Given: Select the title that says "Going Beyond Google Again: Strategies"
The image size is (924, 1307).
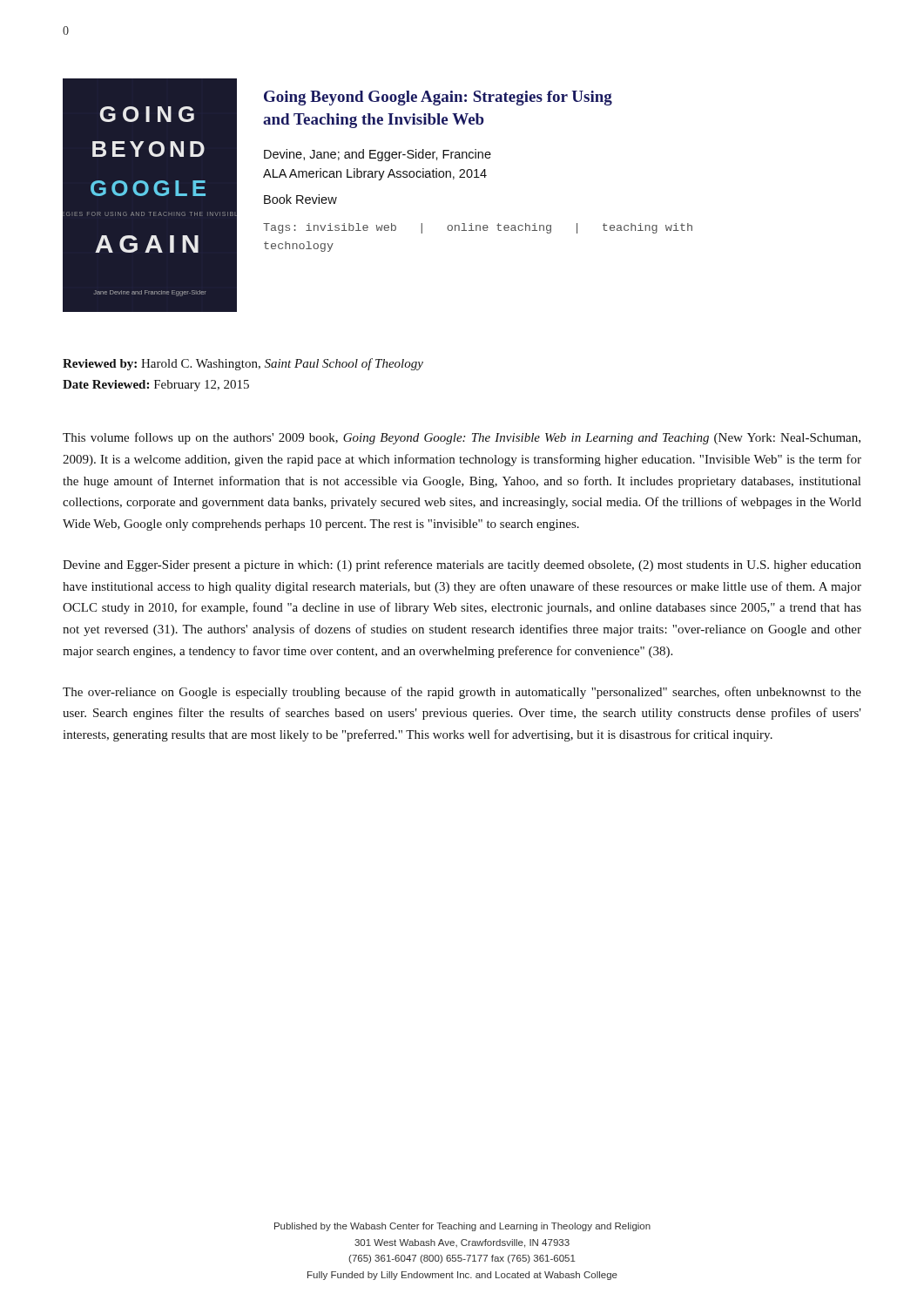Looking at the screenshot, I should coord(438,108).
